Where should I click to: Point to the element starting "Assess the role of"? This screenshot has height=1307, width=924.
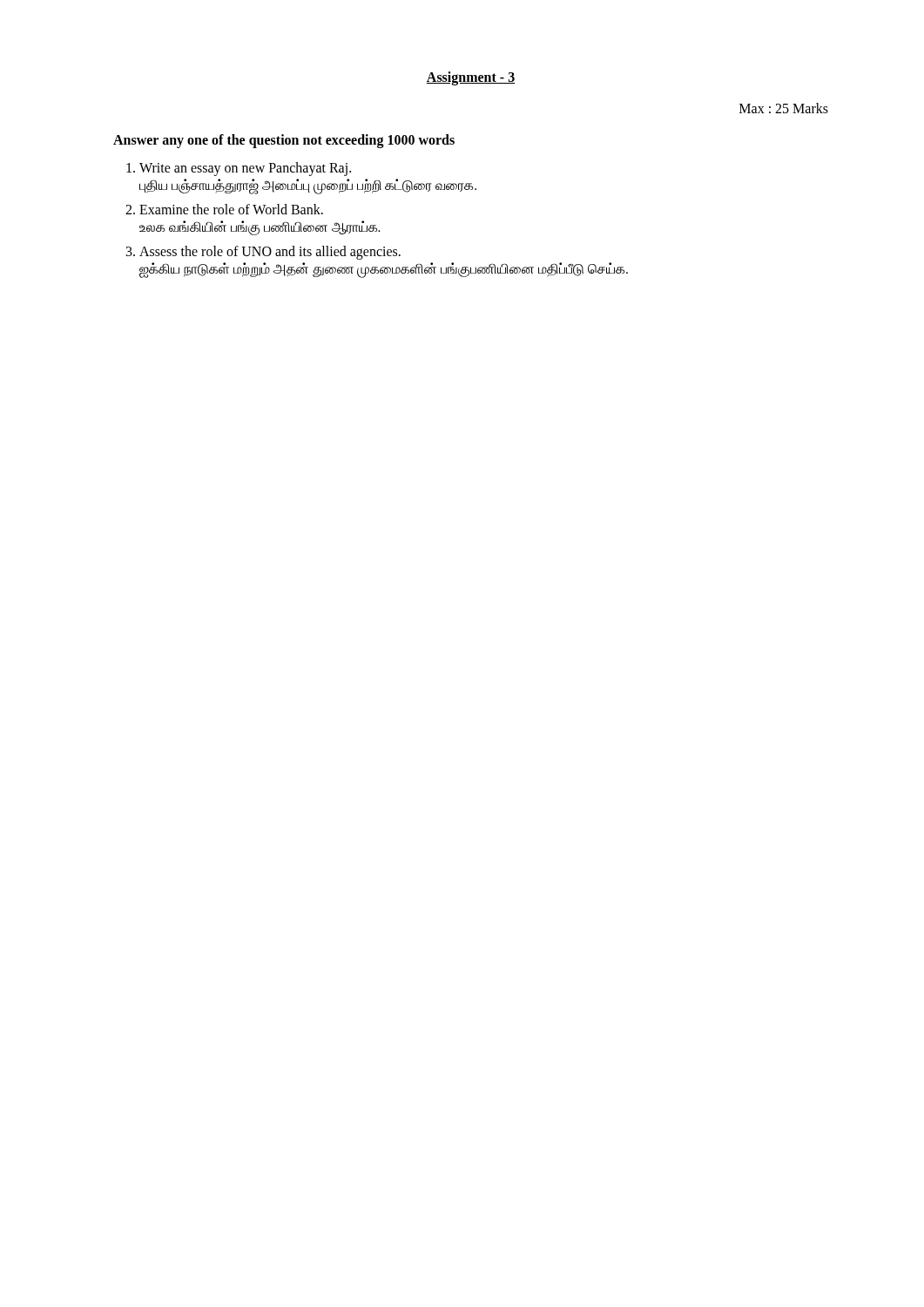coord(484,261)
